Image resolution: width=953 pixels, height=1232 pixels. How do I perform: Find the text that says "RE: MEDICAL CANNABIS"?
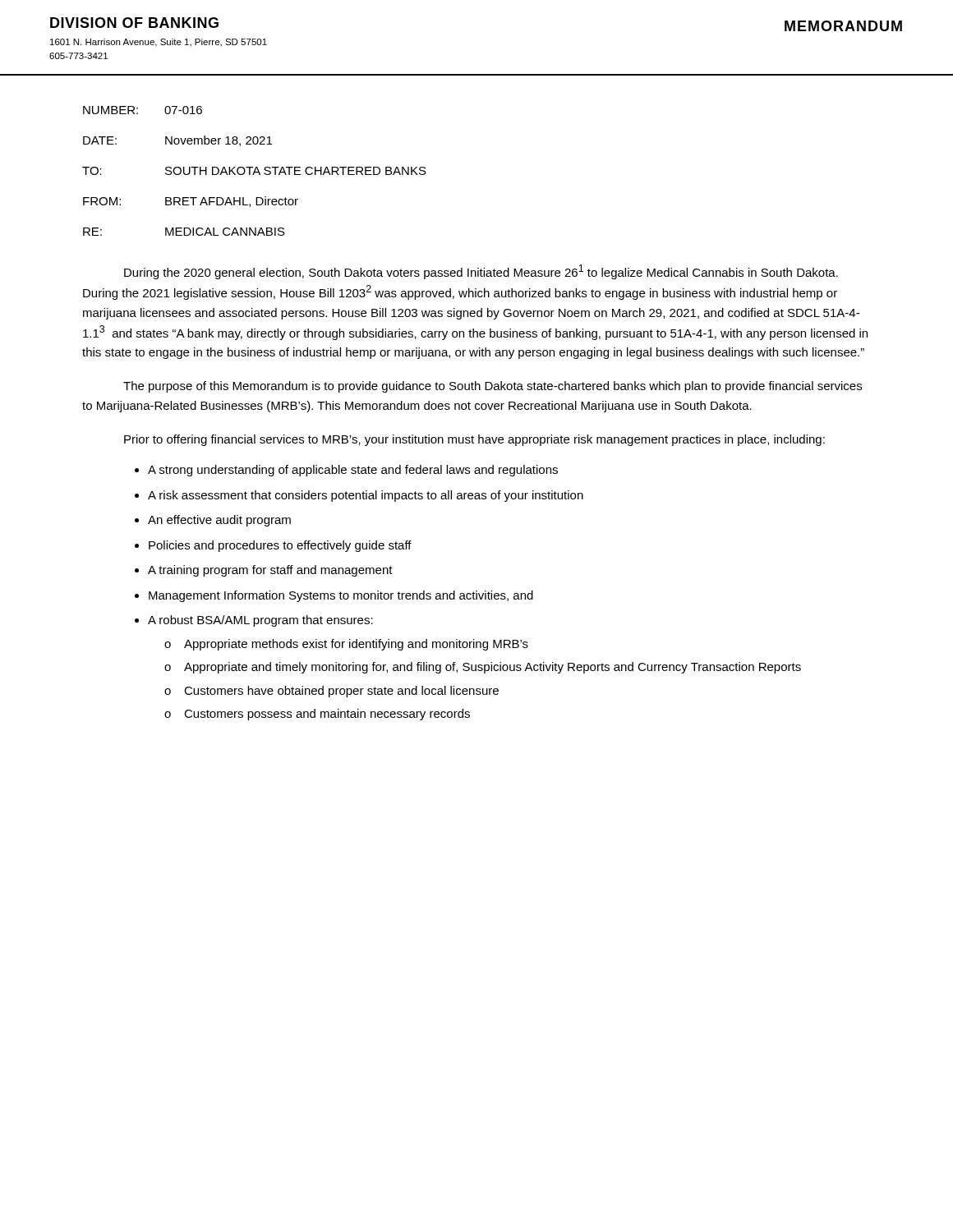point(184,232)
